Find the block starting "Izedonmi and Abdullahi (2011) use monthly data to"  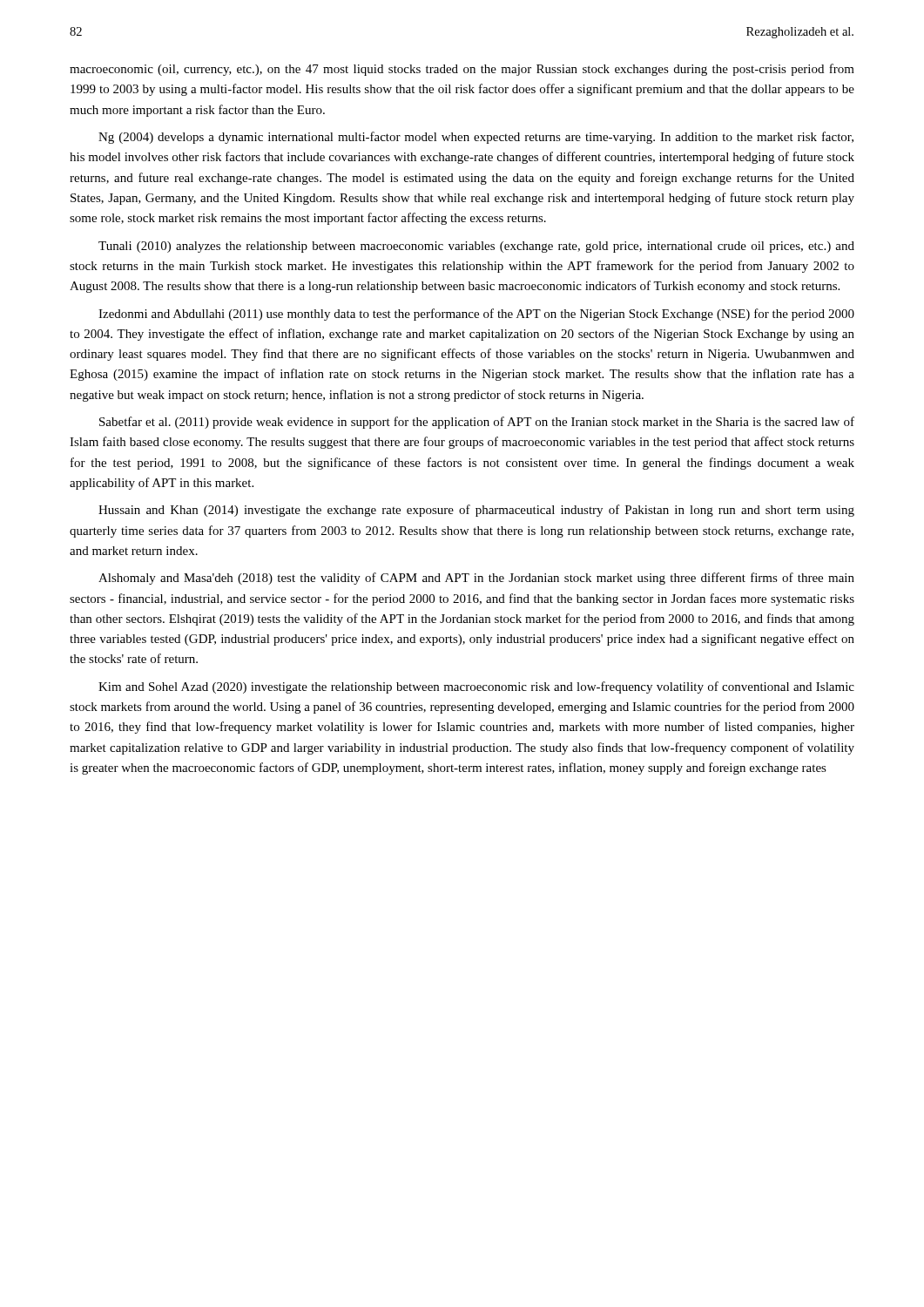[x=462, y=354]
